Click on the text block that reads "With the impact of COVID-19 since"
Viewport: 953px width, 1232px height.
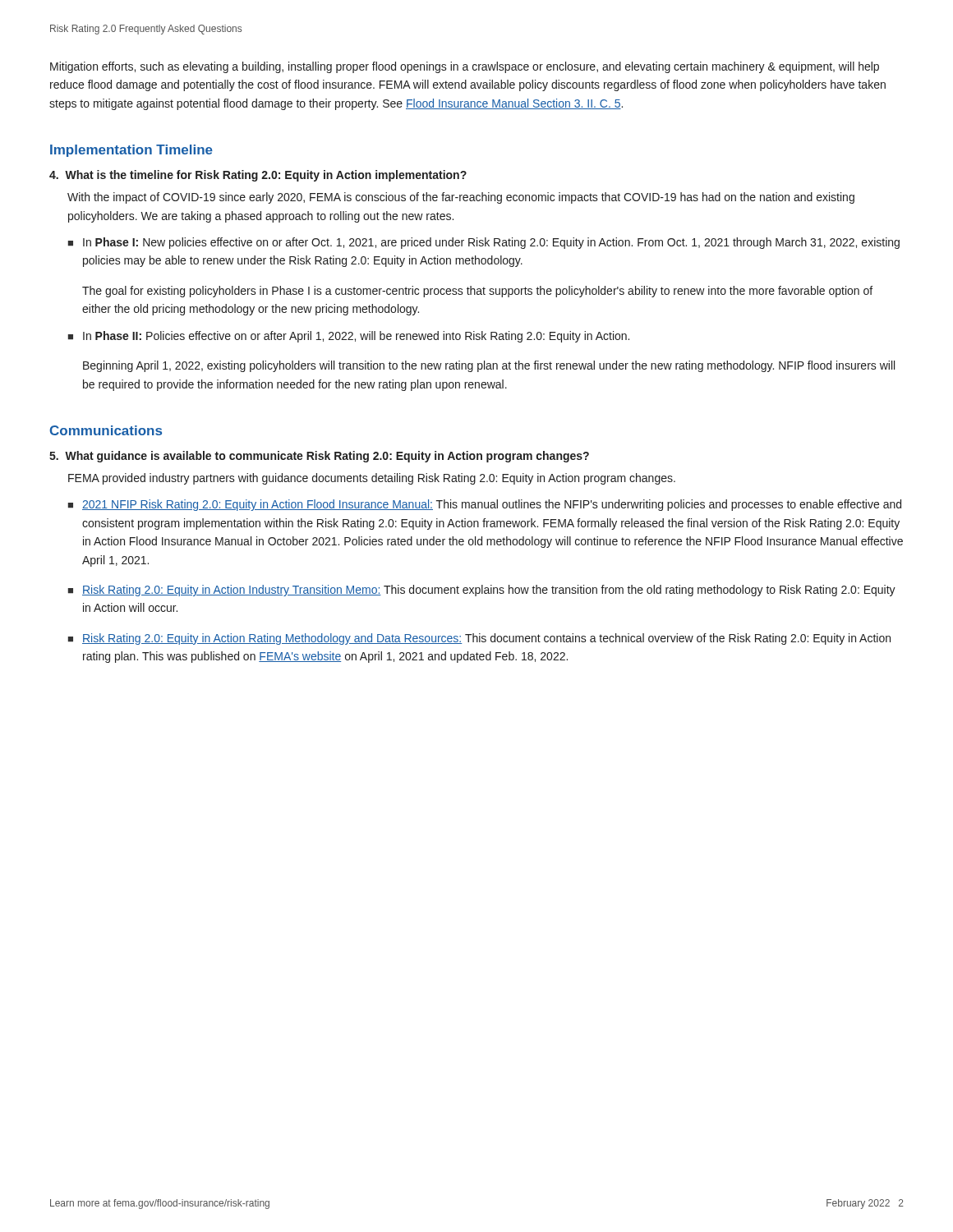click(x=461, y=206)
